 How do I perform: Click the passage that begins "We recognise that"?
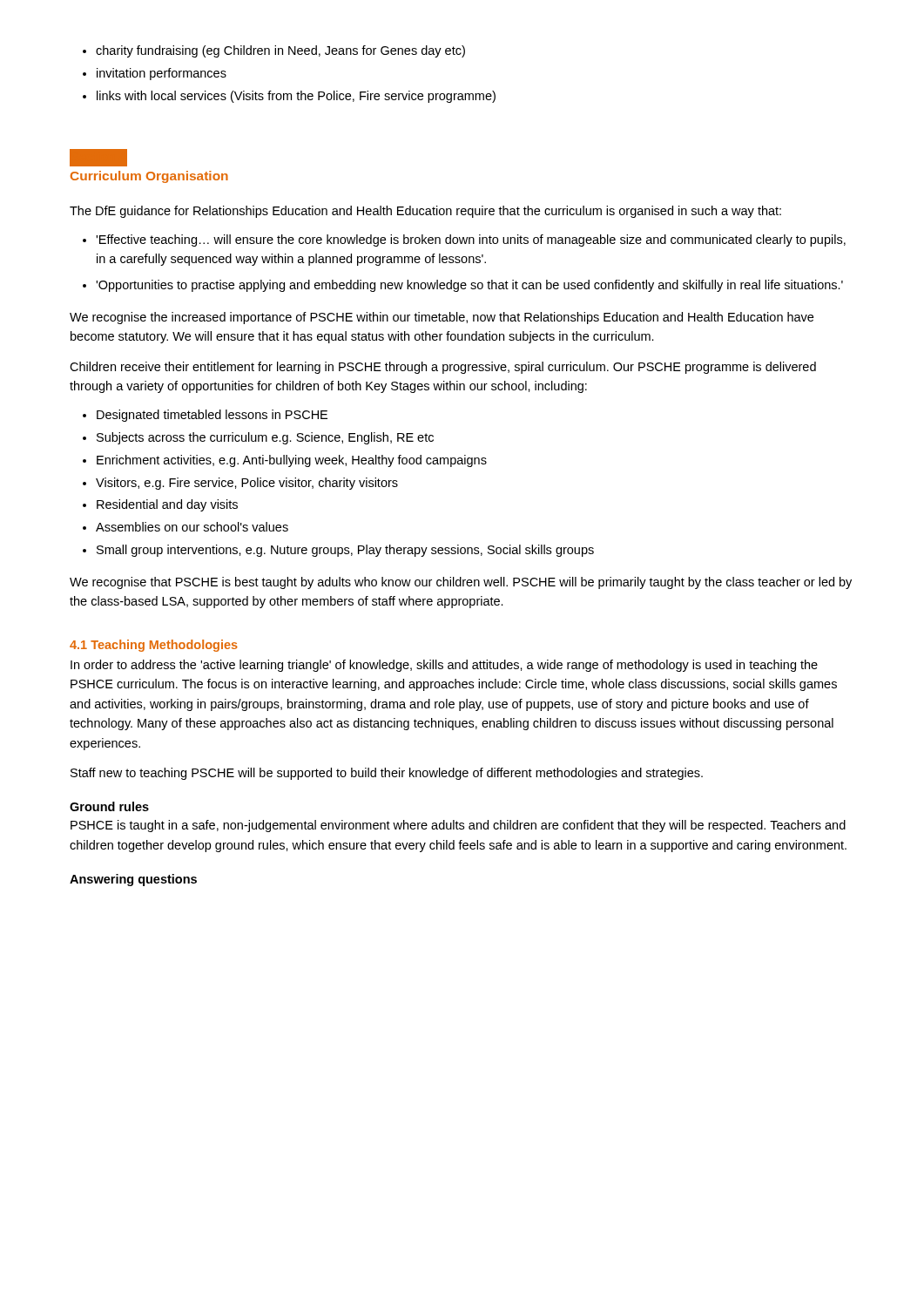point(462,592)
